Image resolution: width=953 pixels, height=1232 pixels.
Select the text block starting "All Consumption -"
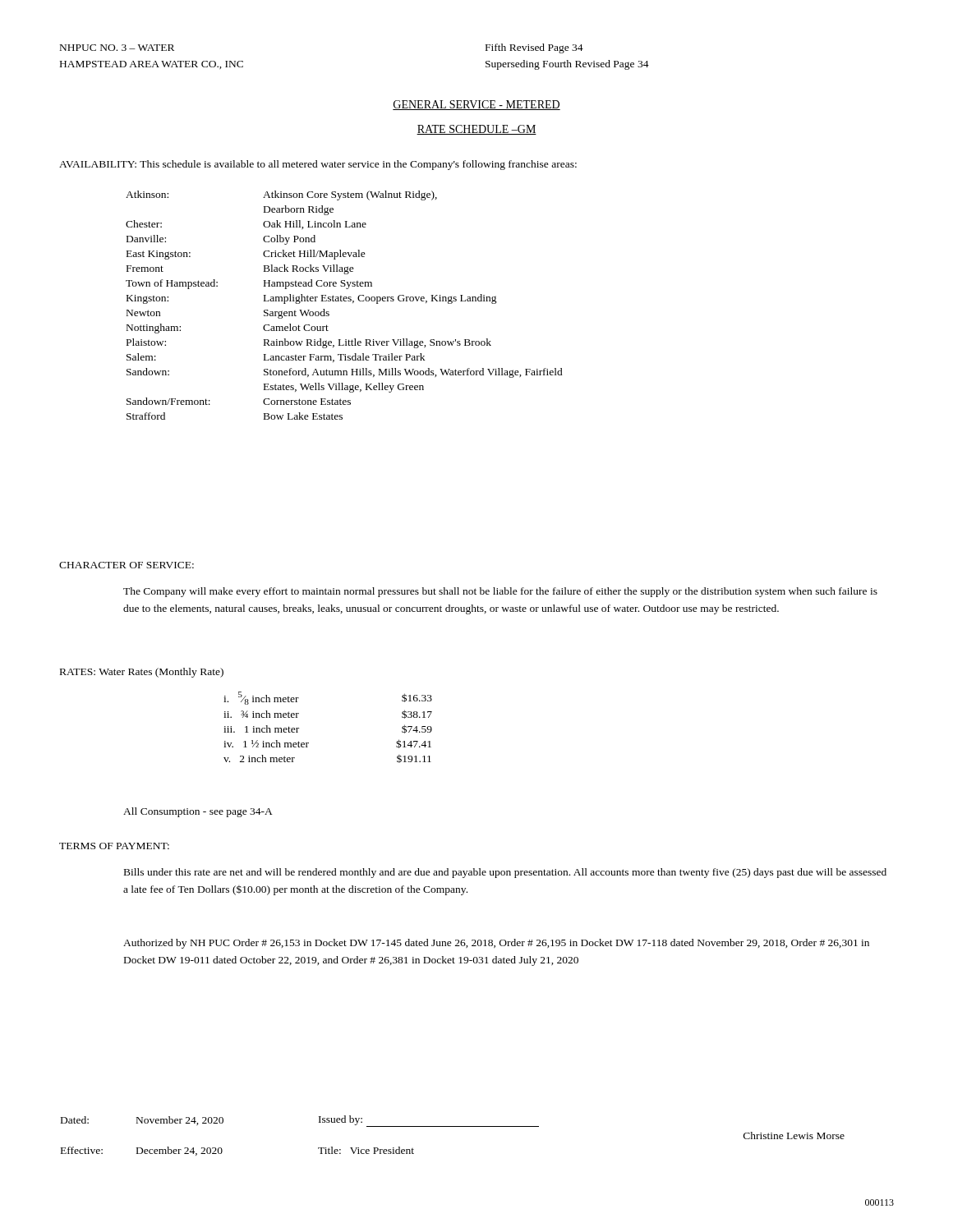click(198, 811)
